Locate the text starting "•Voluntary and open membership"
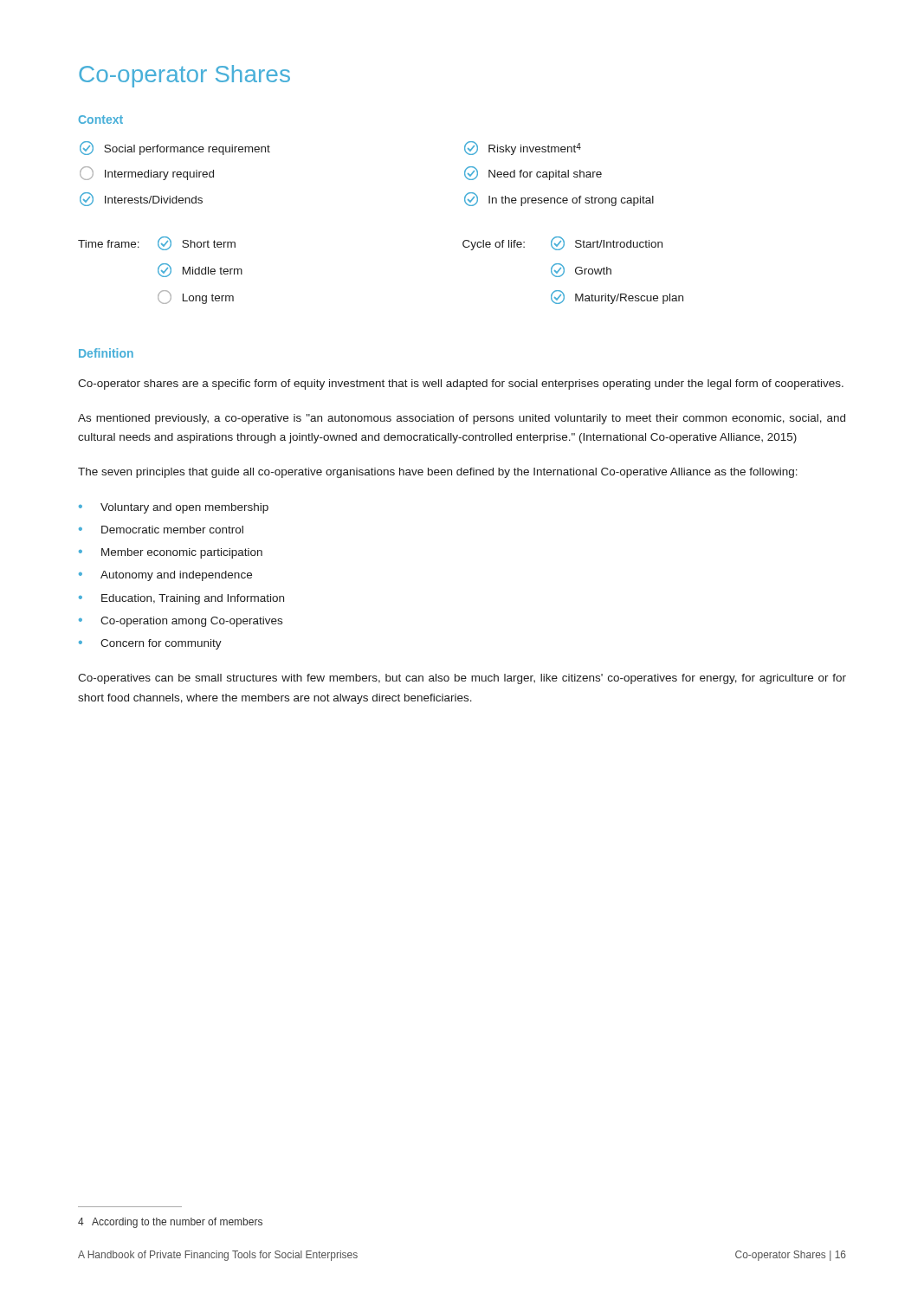Viewport: 924px width, 1299px height. 173,507
